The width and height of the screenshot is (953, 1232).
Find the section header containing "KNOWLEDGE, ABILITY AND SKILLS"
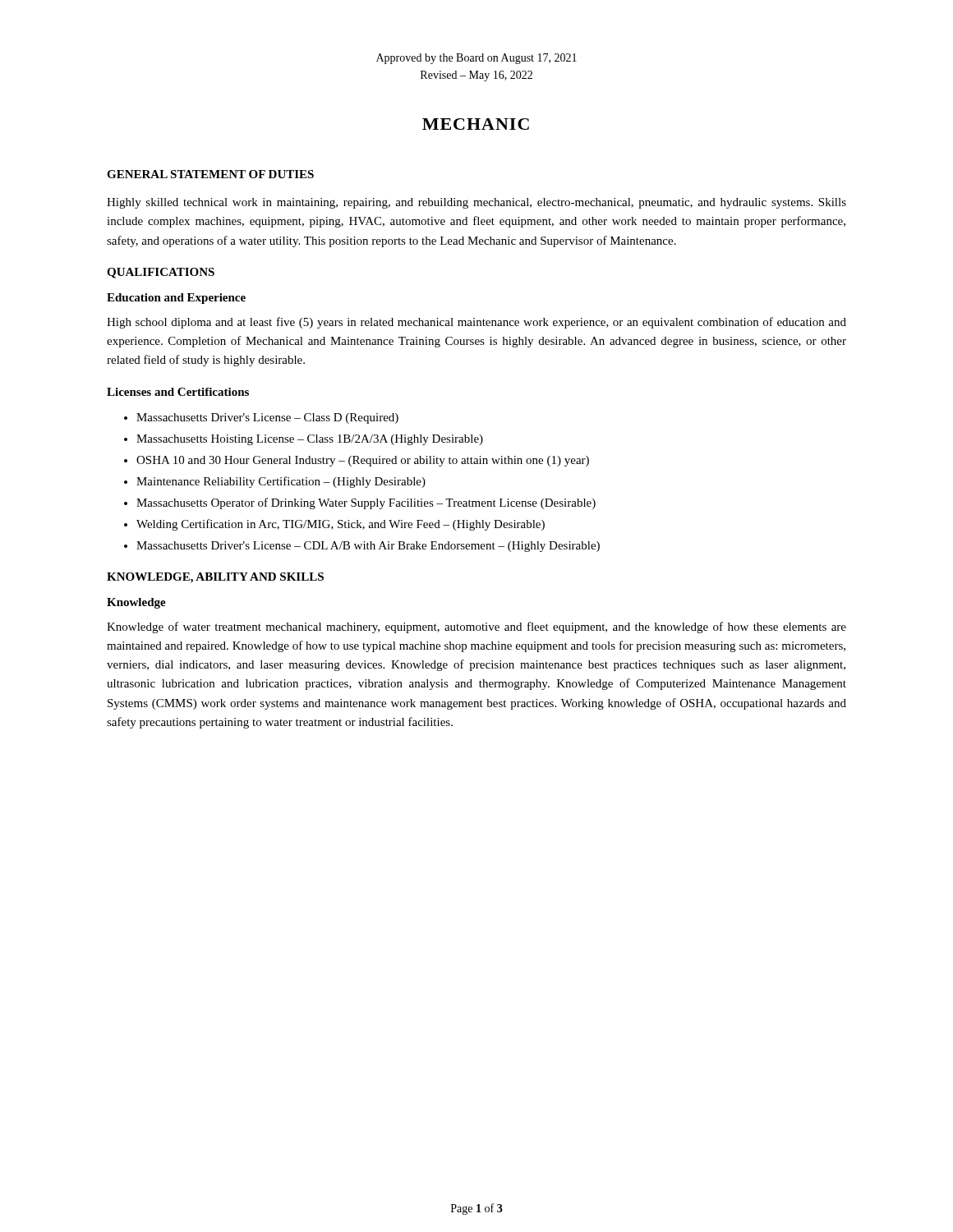pyautogui.click(x=215, y=576)
